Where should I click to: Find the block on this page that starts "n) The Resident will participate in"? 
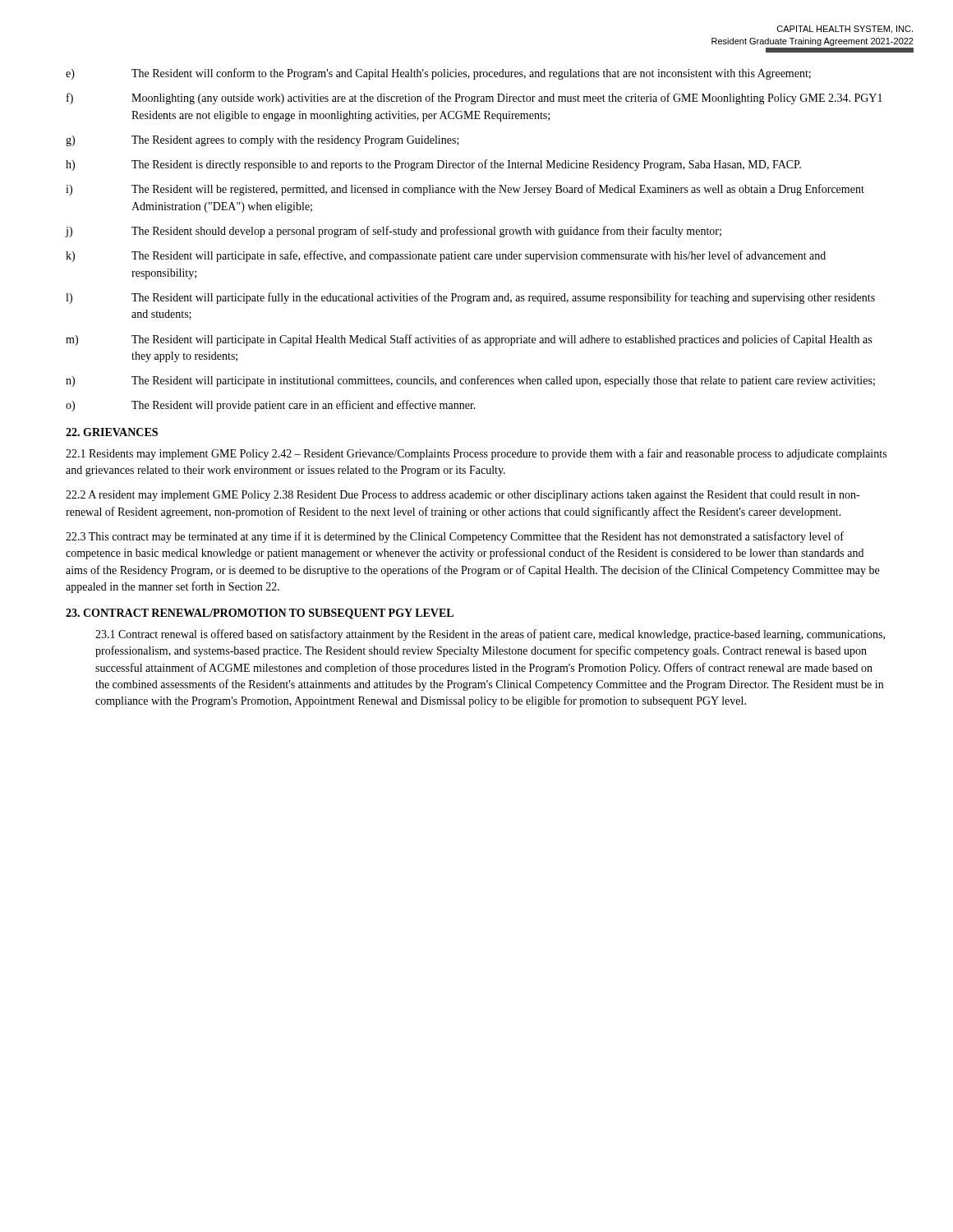[x=476, y=381]
